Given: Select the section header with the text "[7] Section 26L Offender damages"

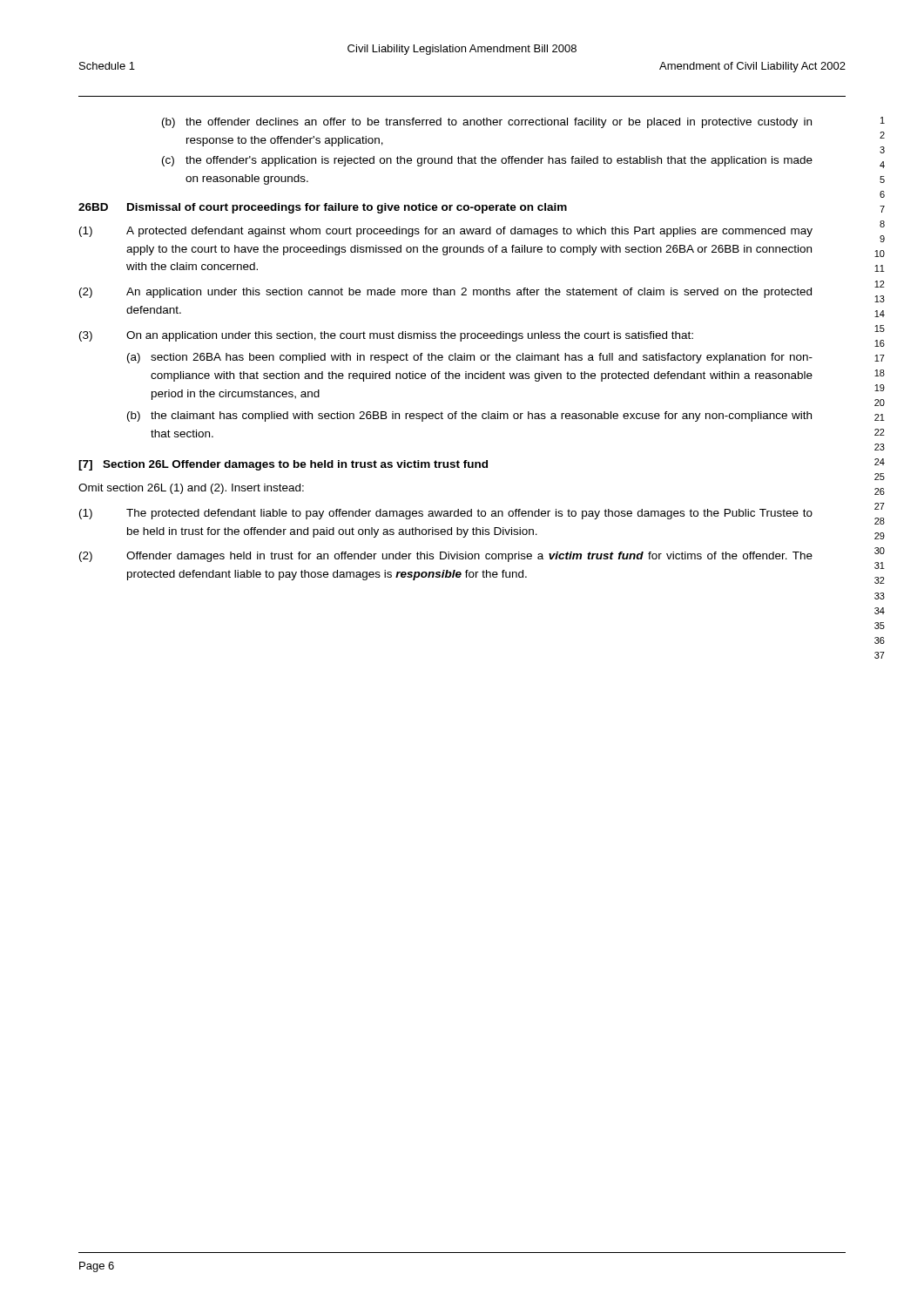Looking at the screenshot, I should pyautogui.click(x=445, y=465).
